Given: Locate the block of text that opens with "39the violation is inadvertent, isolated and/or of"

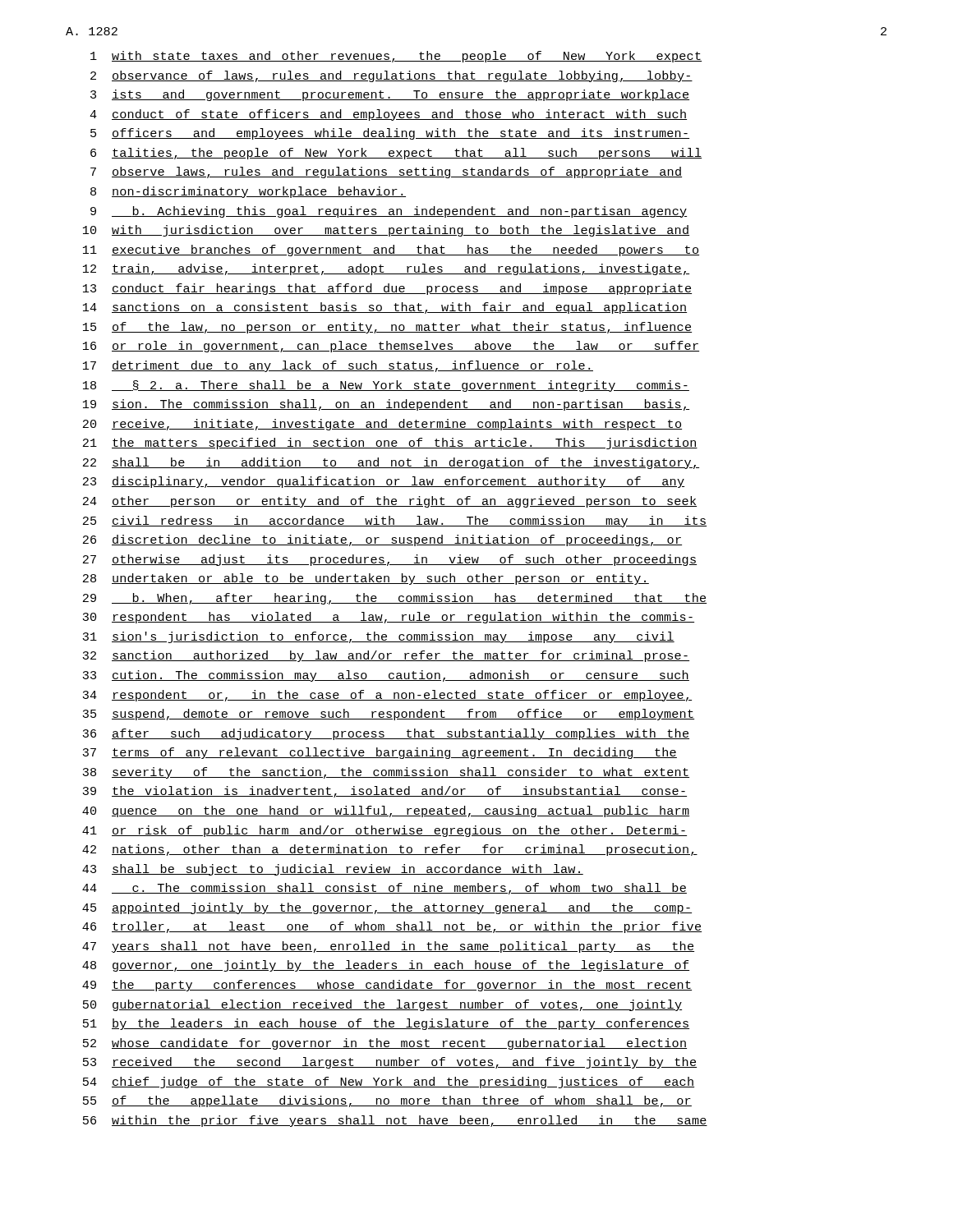Looking at the screenshot, I should (376, 793).
